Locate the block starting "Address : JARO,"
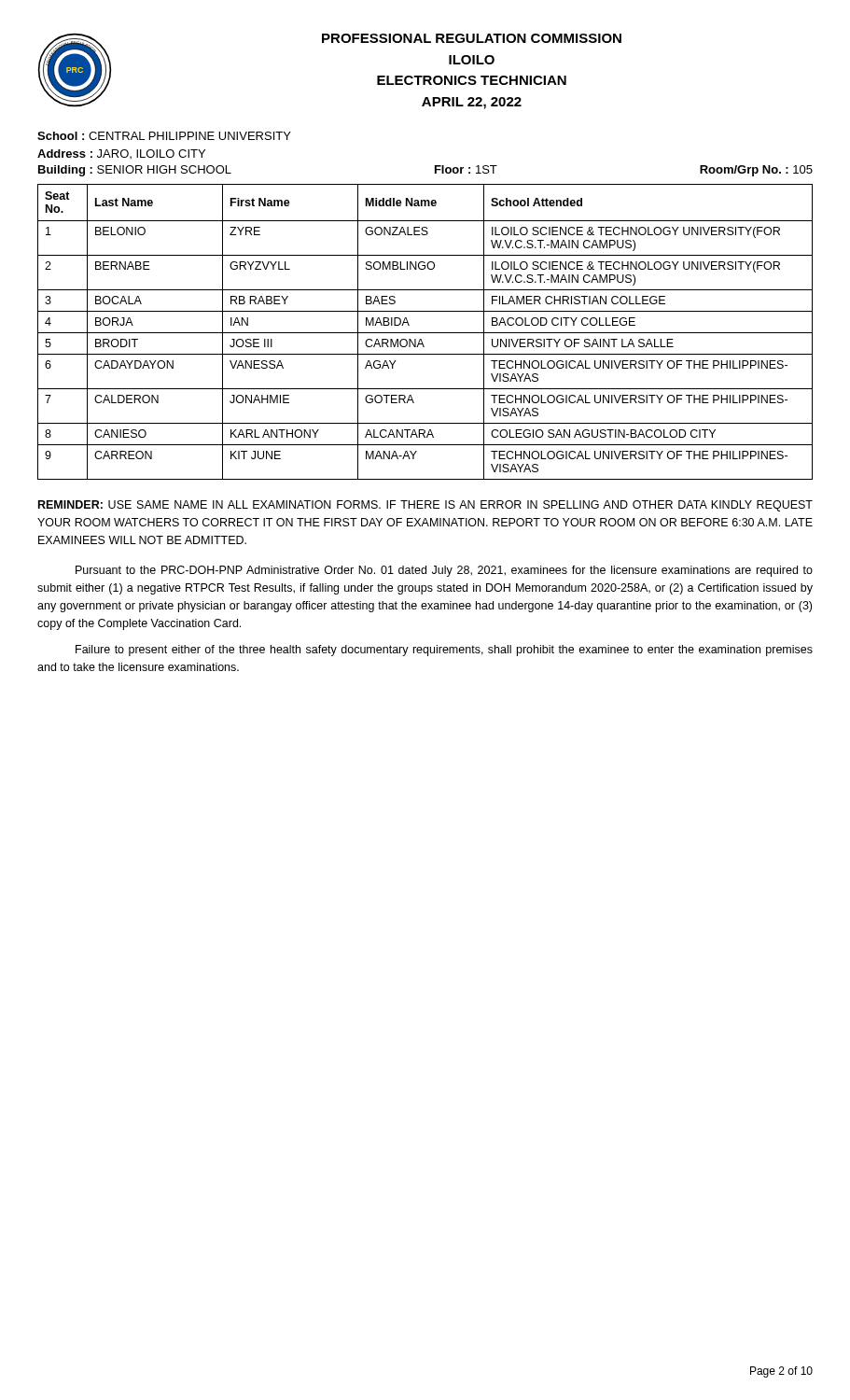The width and height of the screenshot is (850, 1400). pos(122,154)
